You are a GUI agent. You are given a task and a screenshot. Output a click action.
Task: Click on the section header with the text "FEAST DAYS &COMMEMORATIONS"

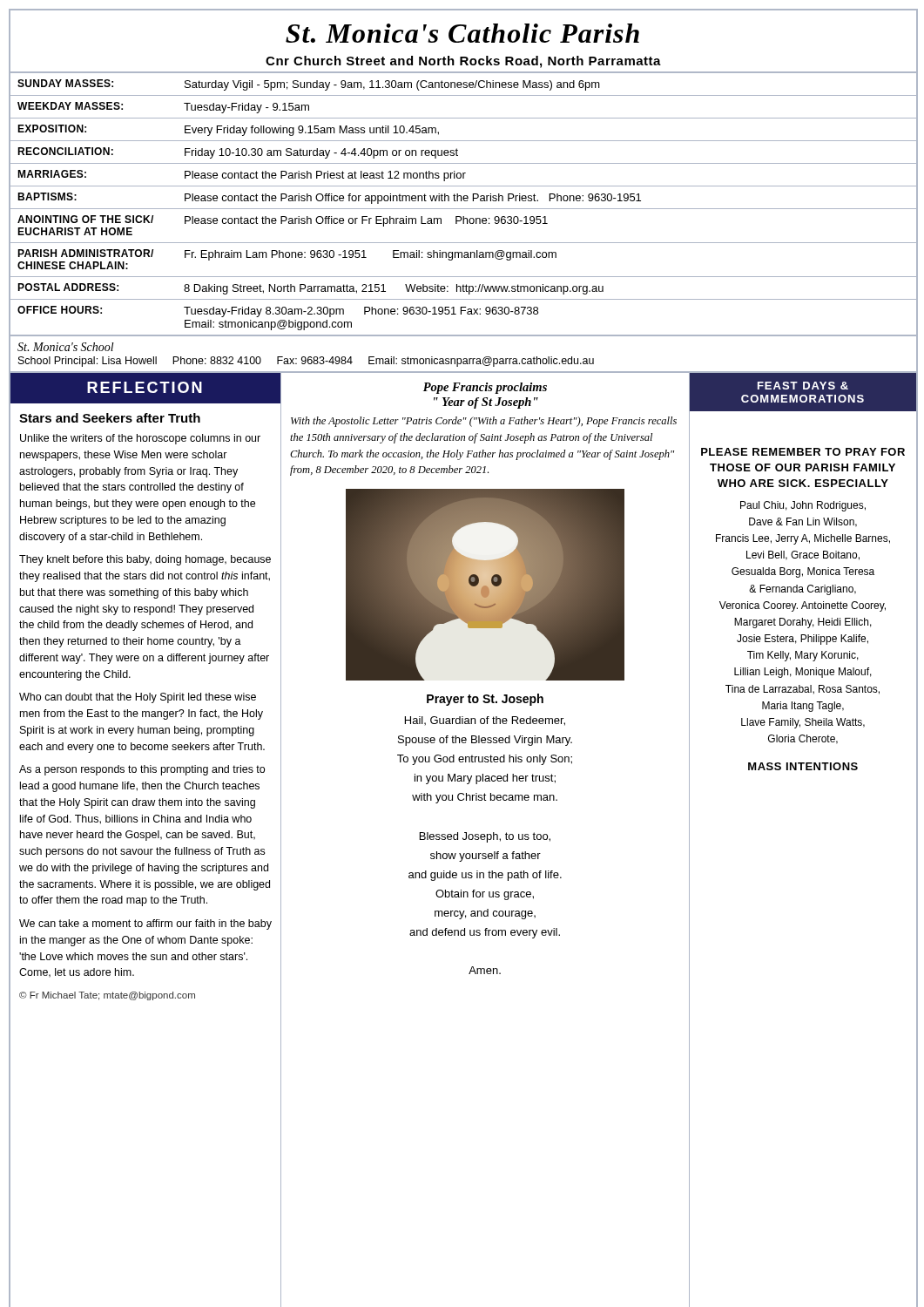tap(803, 392)
